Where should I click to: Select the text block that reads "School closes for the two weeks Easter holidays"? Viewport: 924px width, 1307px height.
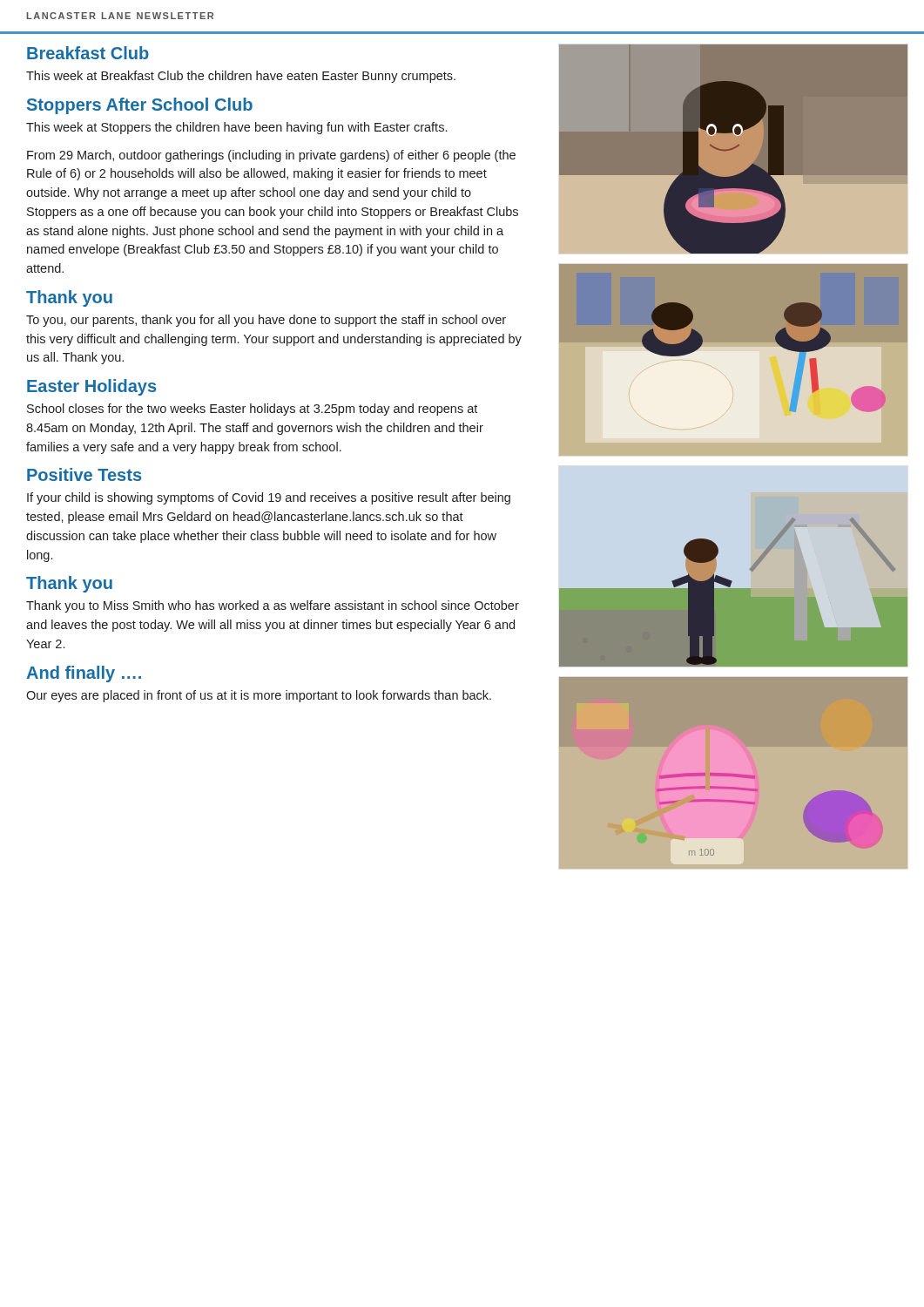click(x=255, y=428)
